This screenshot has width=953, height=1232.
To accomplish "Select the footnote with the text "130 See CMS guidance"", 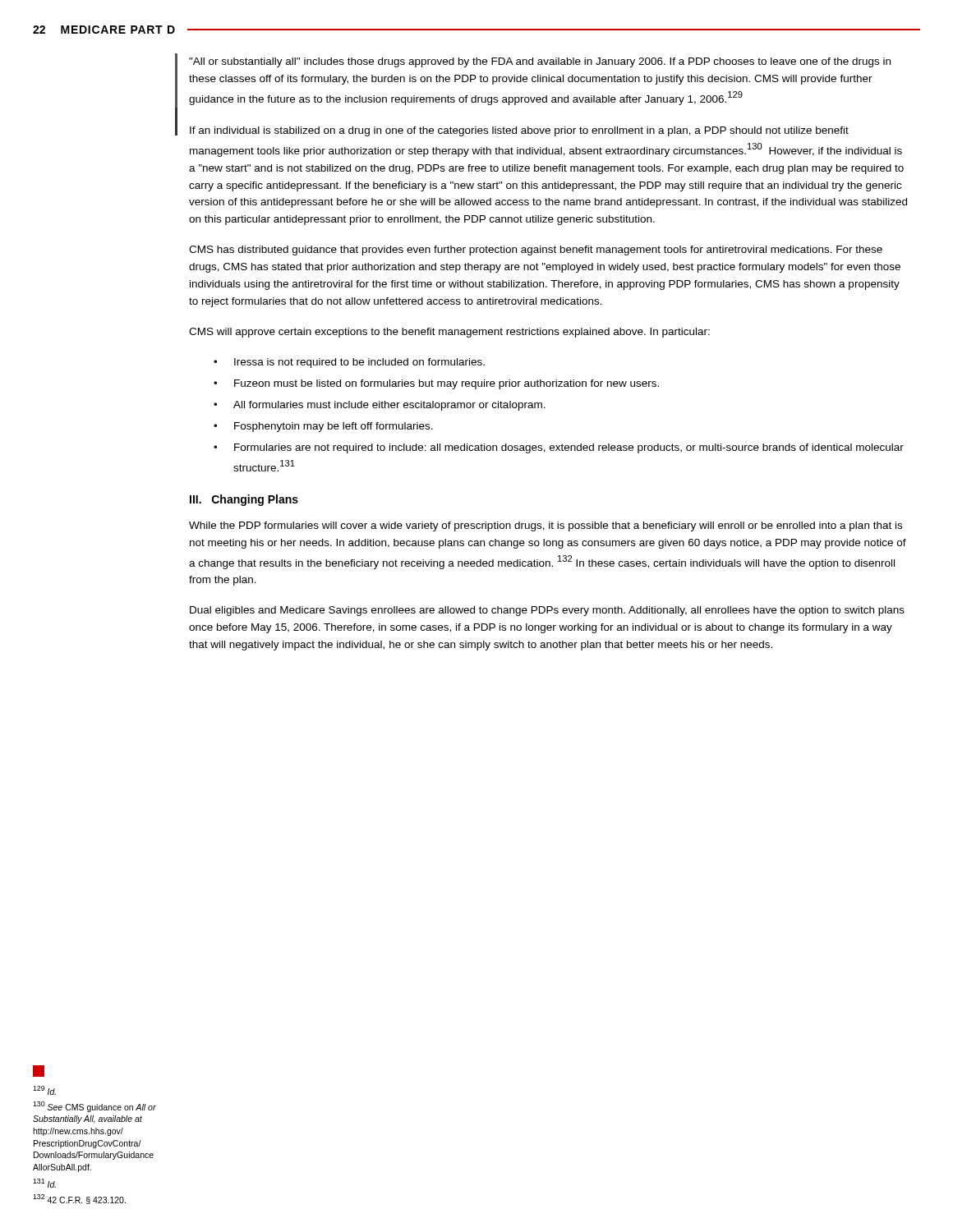I will coord(94,1136).
